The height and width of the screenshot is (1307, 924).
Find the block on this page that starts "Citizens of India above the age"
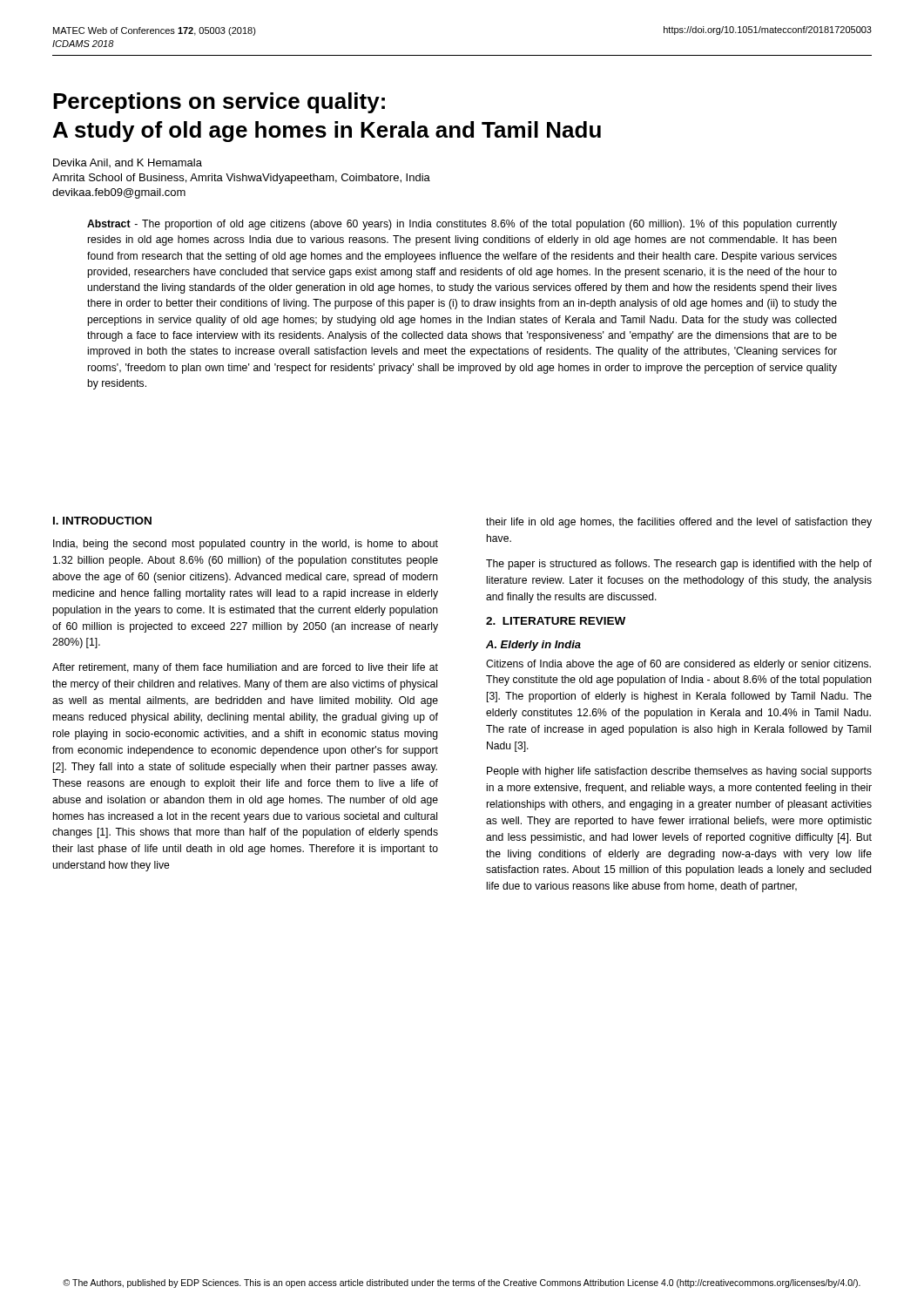679,705
